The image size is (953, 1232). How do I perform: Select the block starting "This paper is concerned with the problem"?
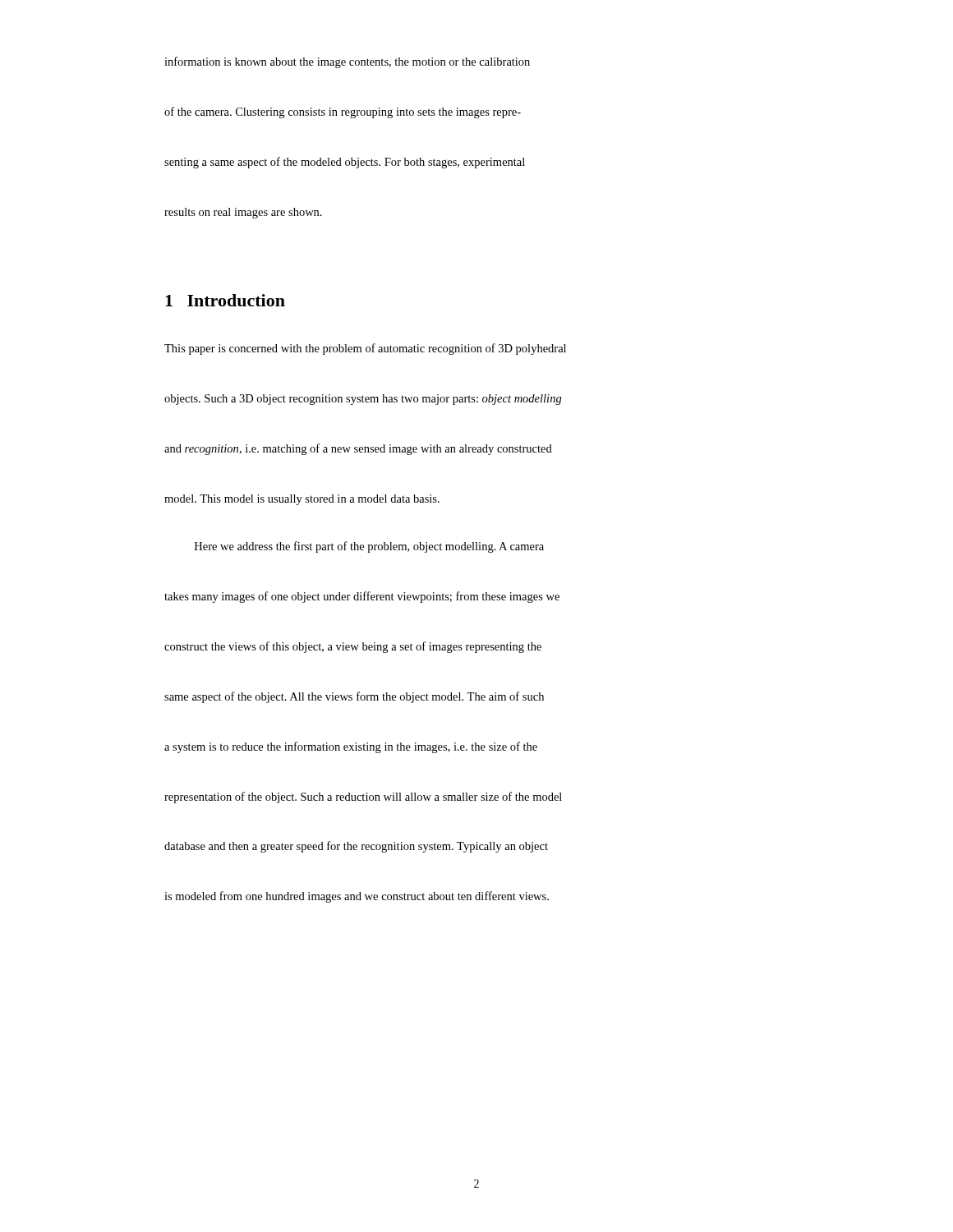coord(365,349)
